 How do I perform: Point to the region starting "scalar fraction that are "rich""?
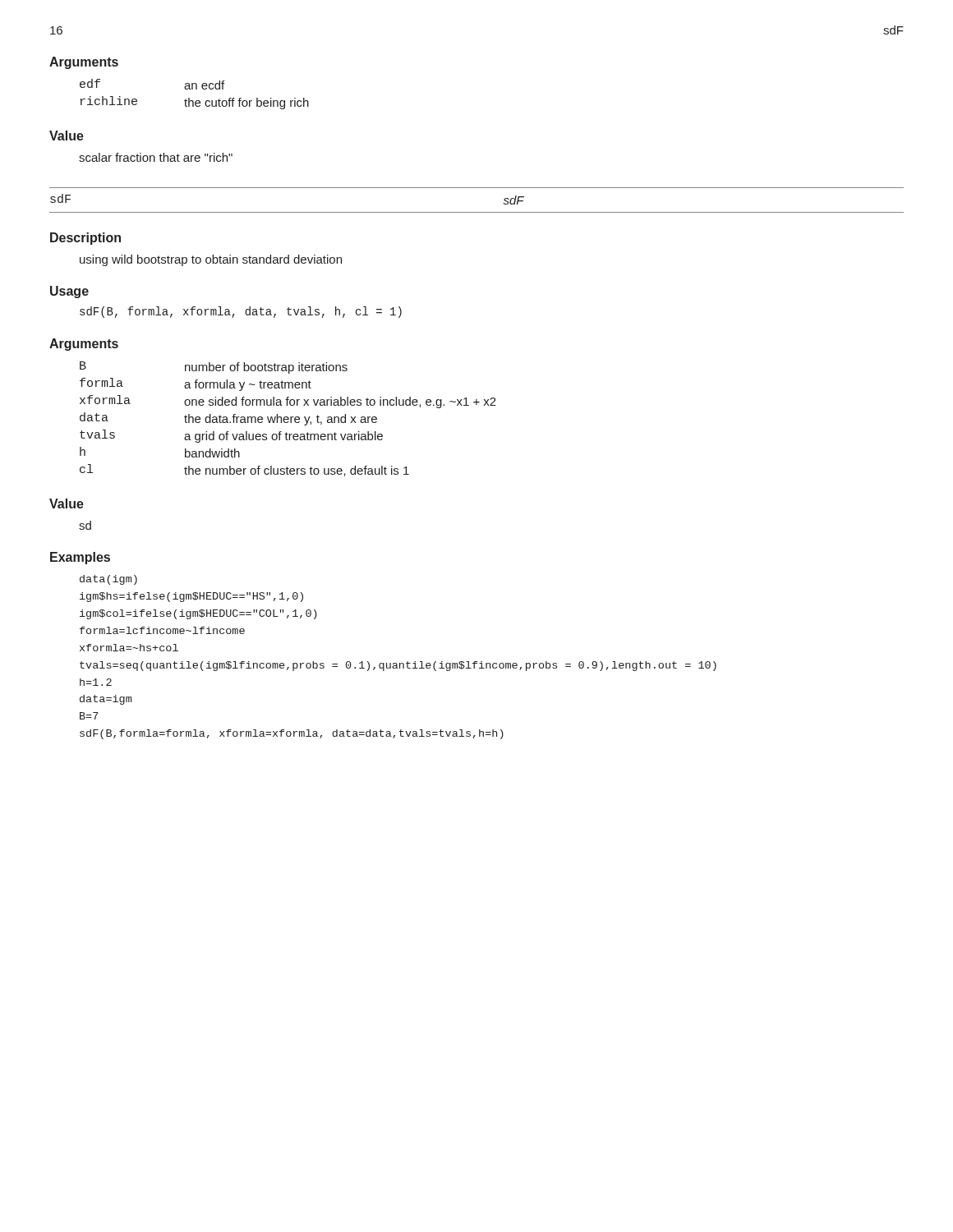pos(156,157)
